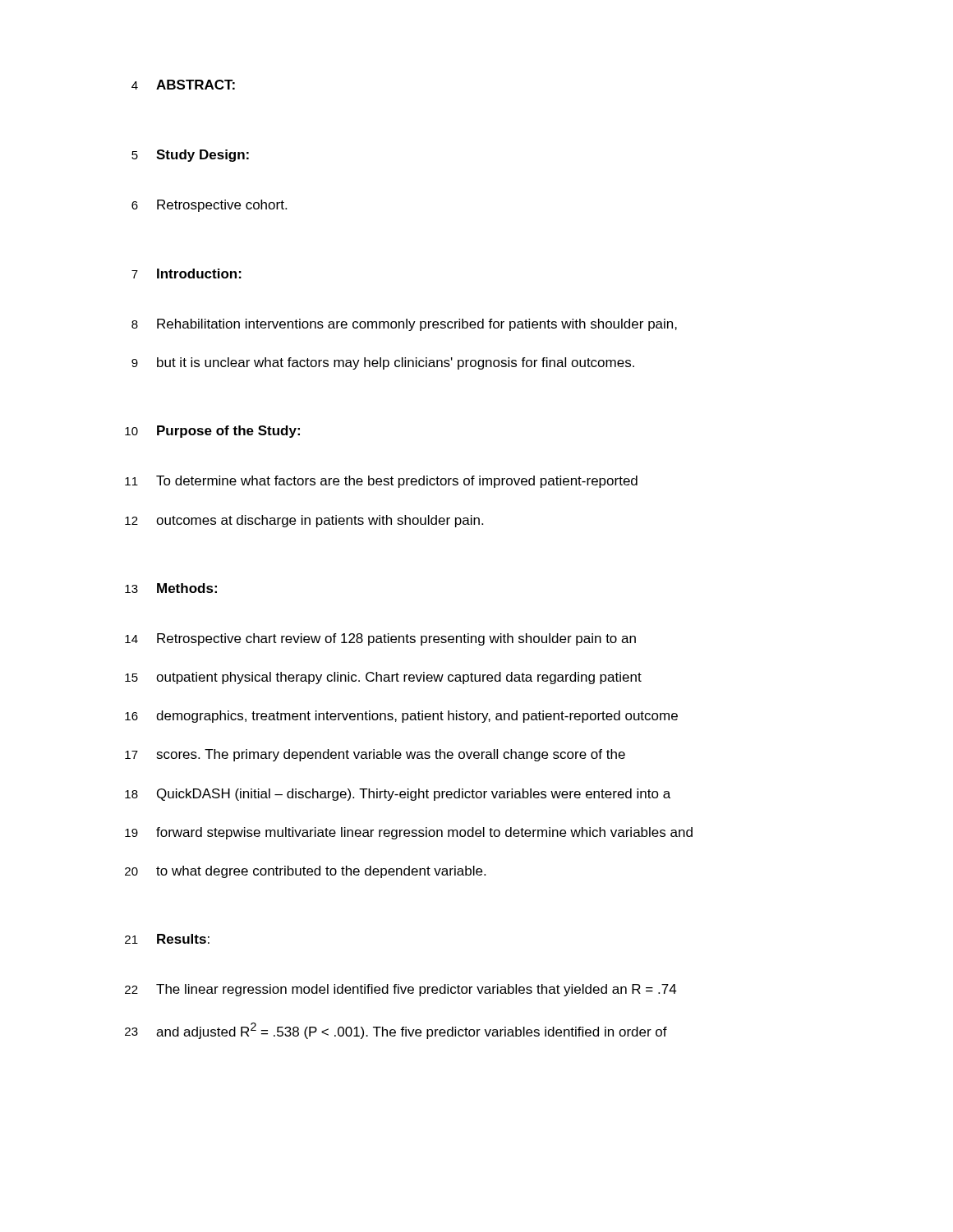Select the region starting "and adjusted R2 = .538 (P <"

pyautogui.click(x=411, y=1029)
